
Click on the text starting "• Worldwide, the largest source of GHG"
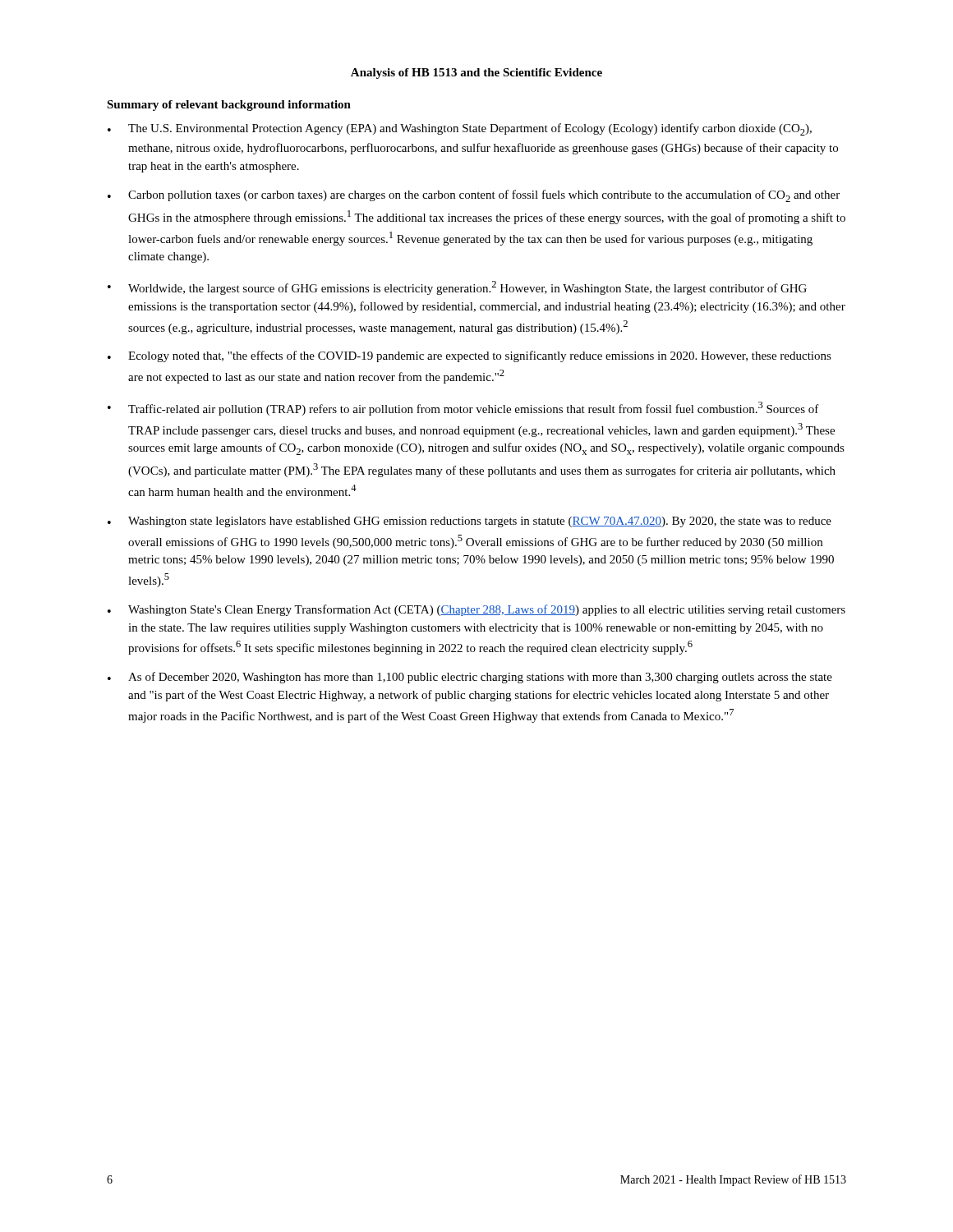click(x=476, y=307)
